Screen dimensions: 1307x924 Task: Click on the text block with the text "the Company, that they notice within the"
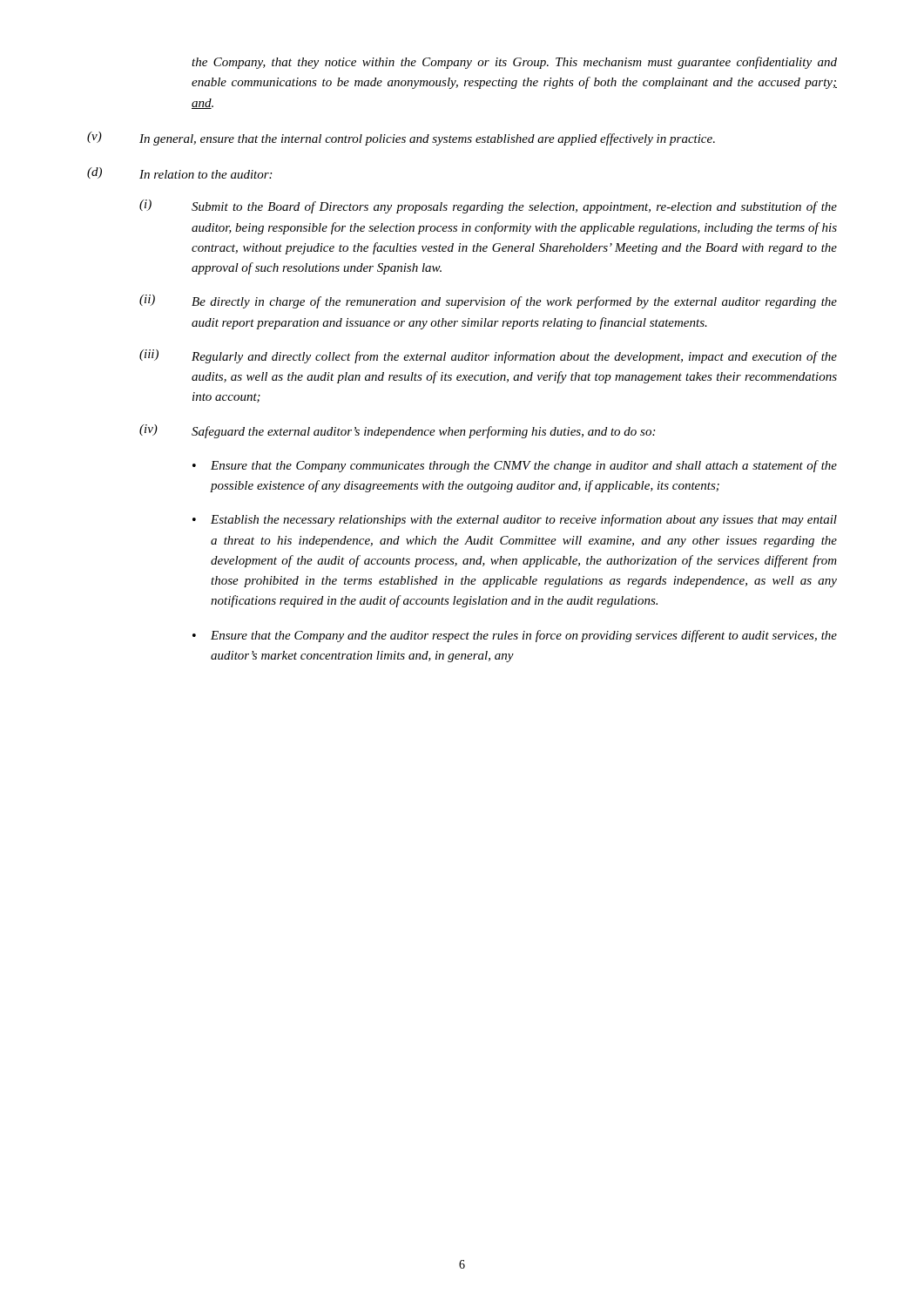514,83
